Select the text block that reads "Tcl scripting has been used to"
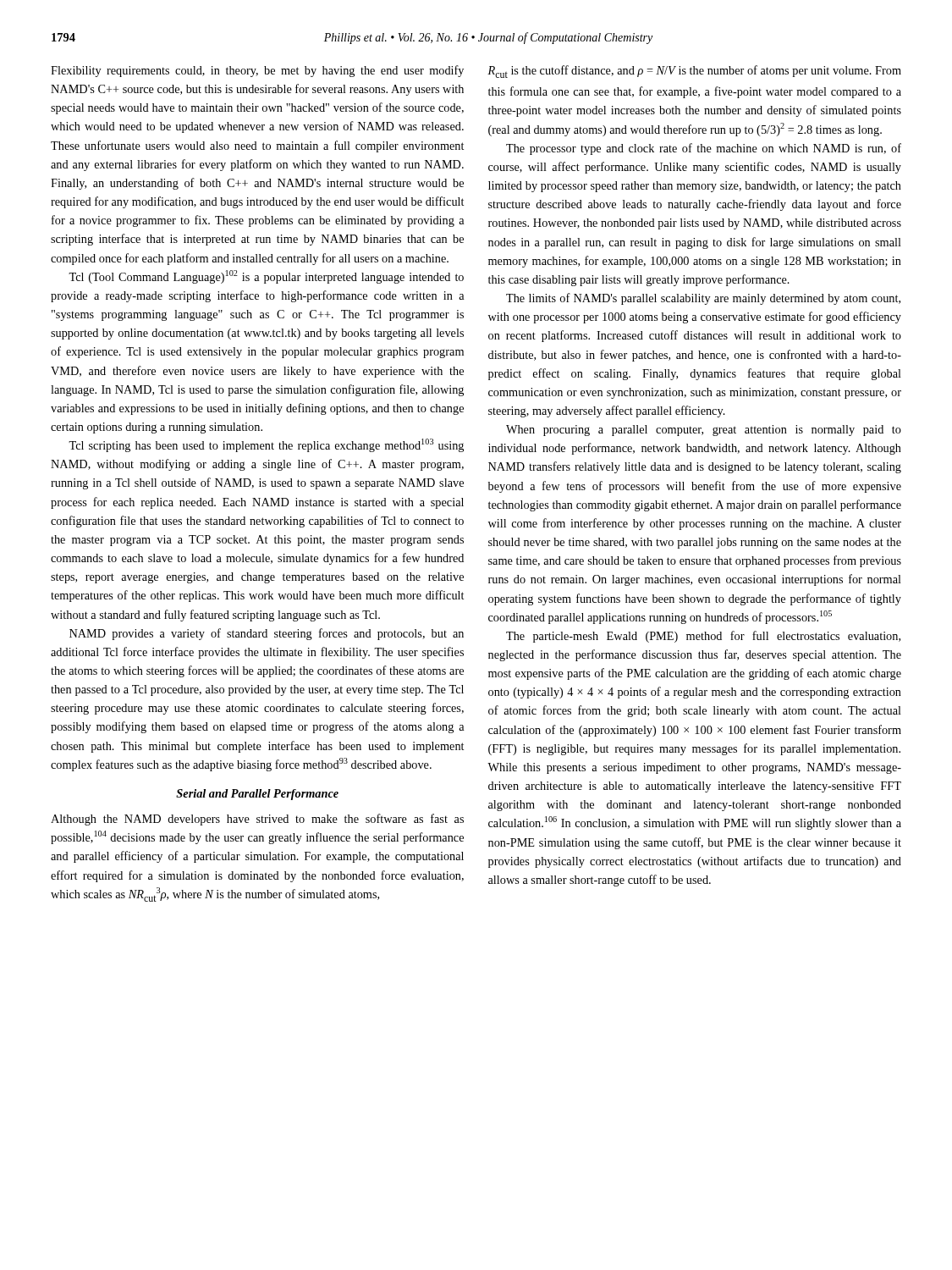Screen dimensions: 1270x952 (x=257, y=530)
